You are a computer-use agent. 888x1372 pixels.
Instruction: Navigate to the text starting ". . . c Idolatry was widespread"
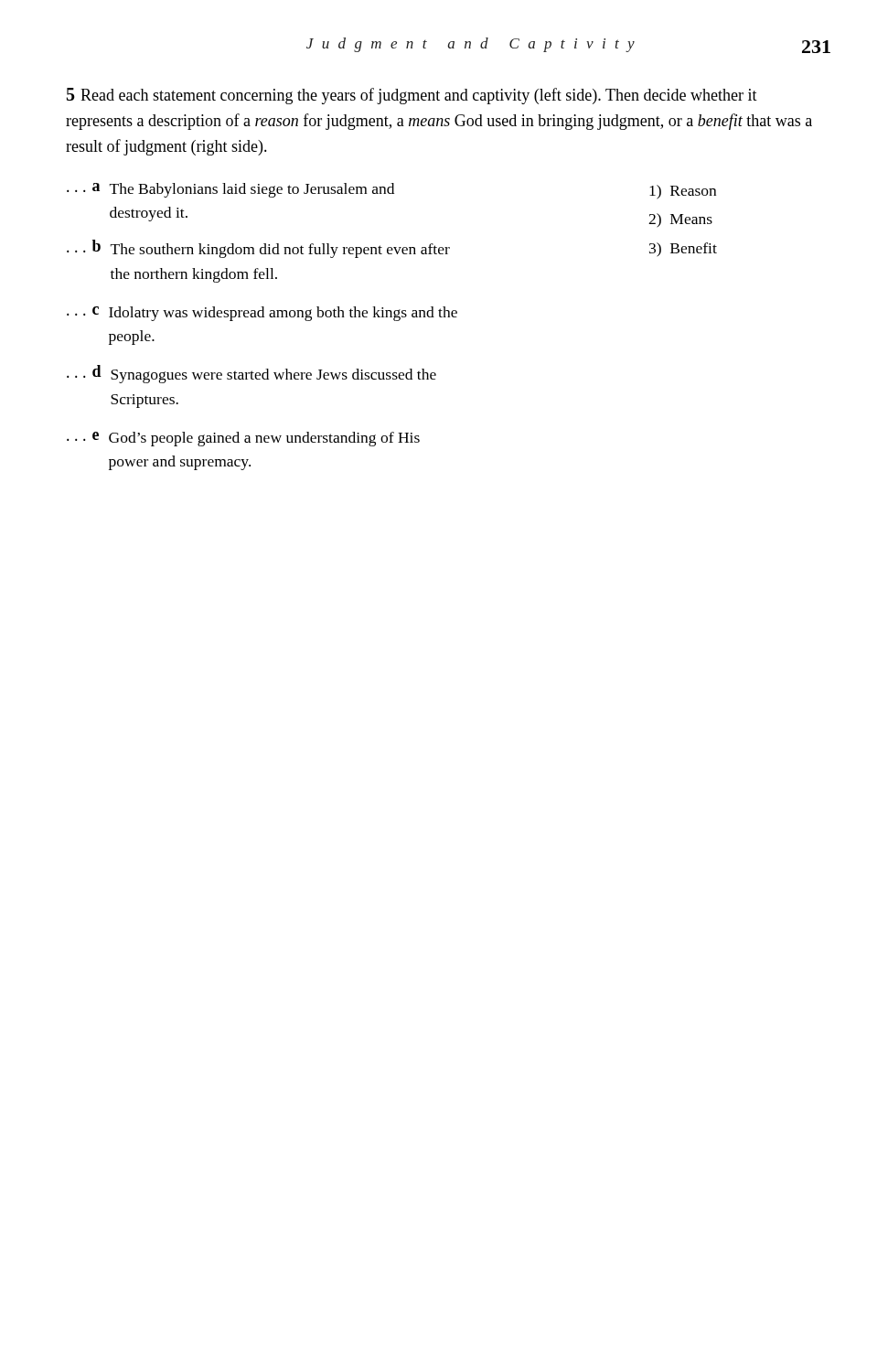[262, 324]
